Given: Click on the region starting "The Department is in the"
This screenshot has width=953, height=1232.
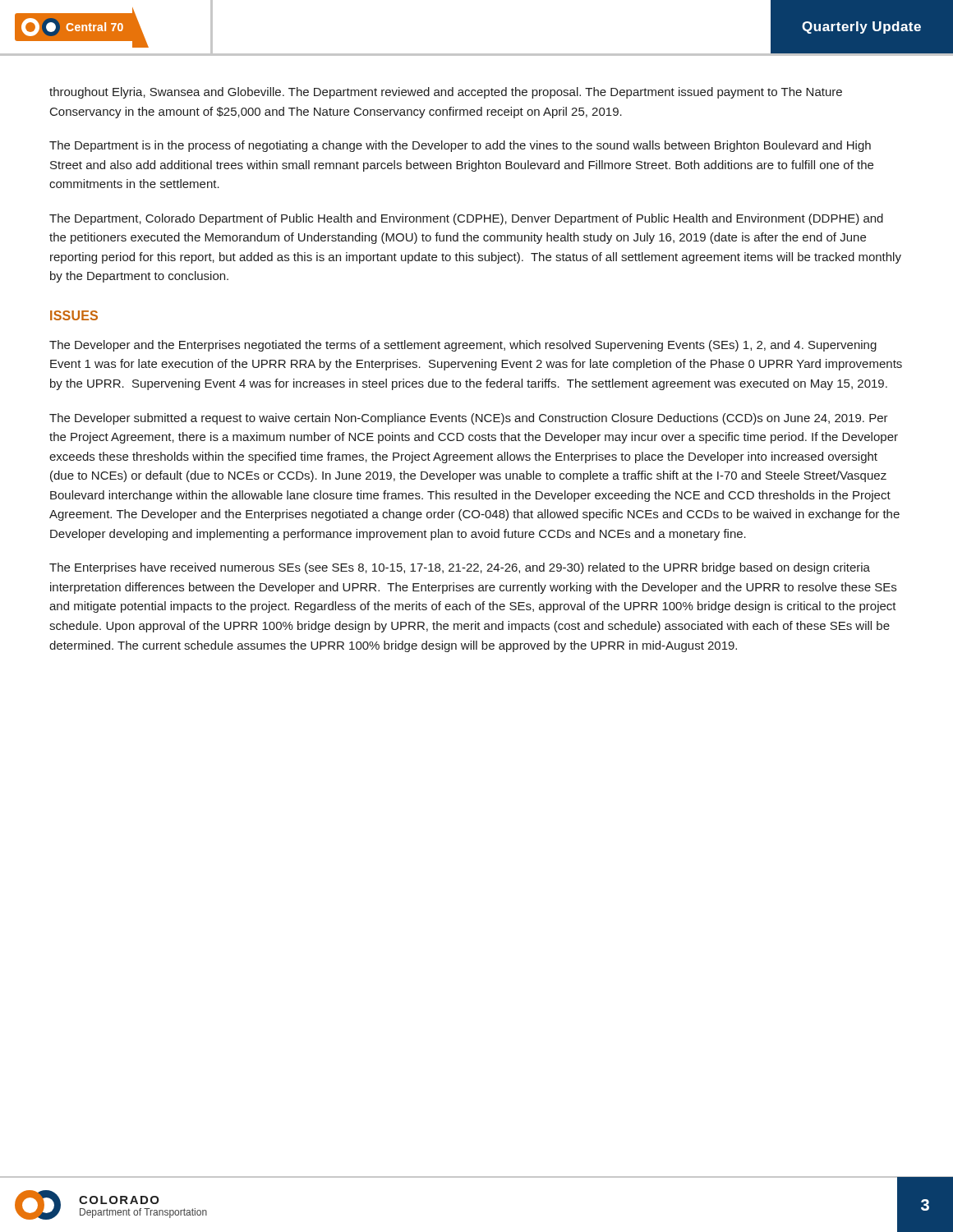Looking at the screenshot, I should click(462, 164).
